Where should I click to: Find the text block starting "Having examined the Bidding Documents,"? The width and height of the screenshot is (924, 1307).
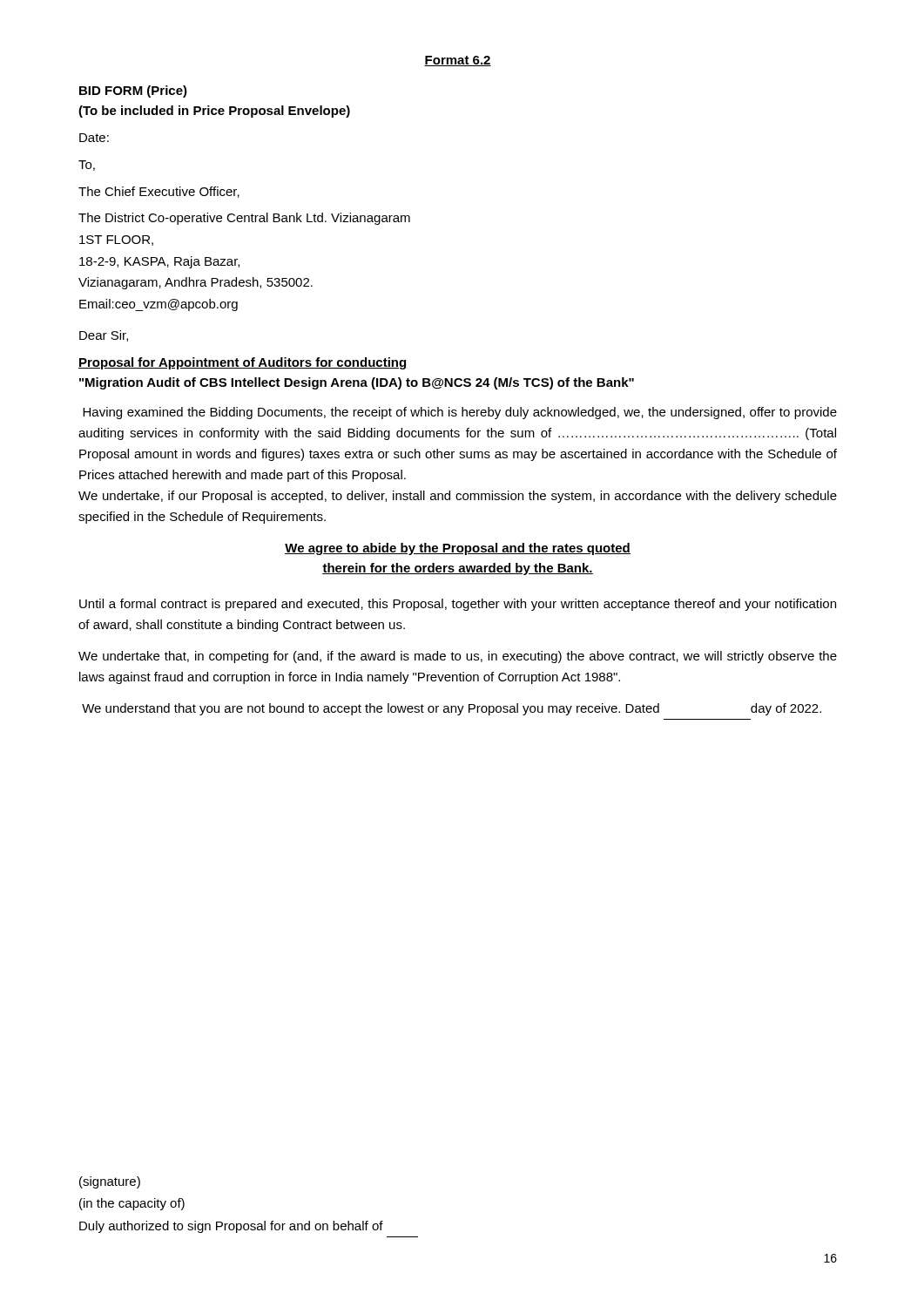point(458,443)
